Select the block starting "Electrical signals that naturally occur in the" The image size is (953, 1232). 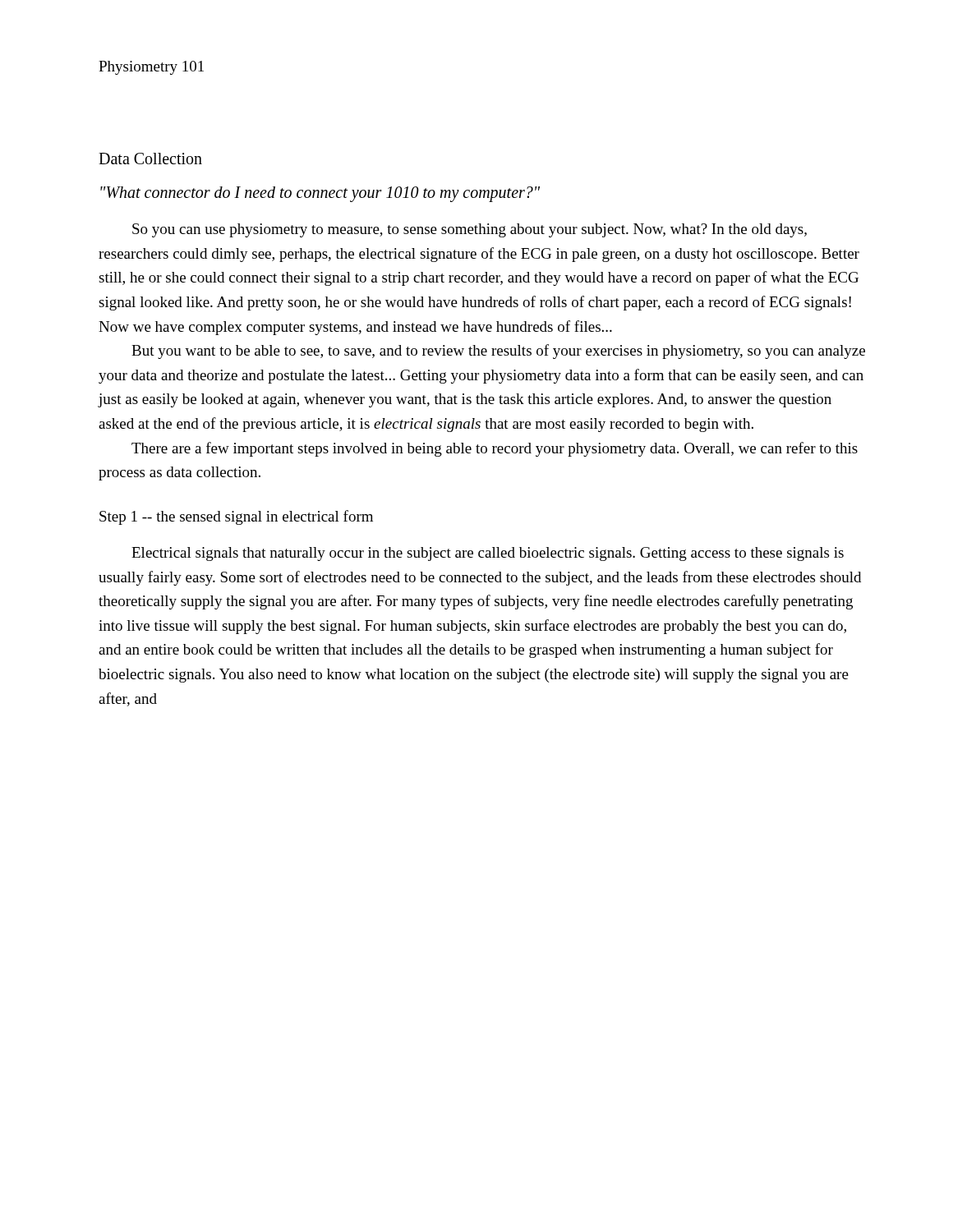485,625
